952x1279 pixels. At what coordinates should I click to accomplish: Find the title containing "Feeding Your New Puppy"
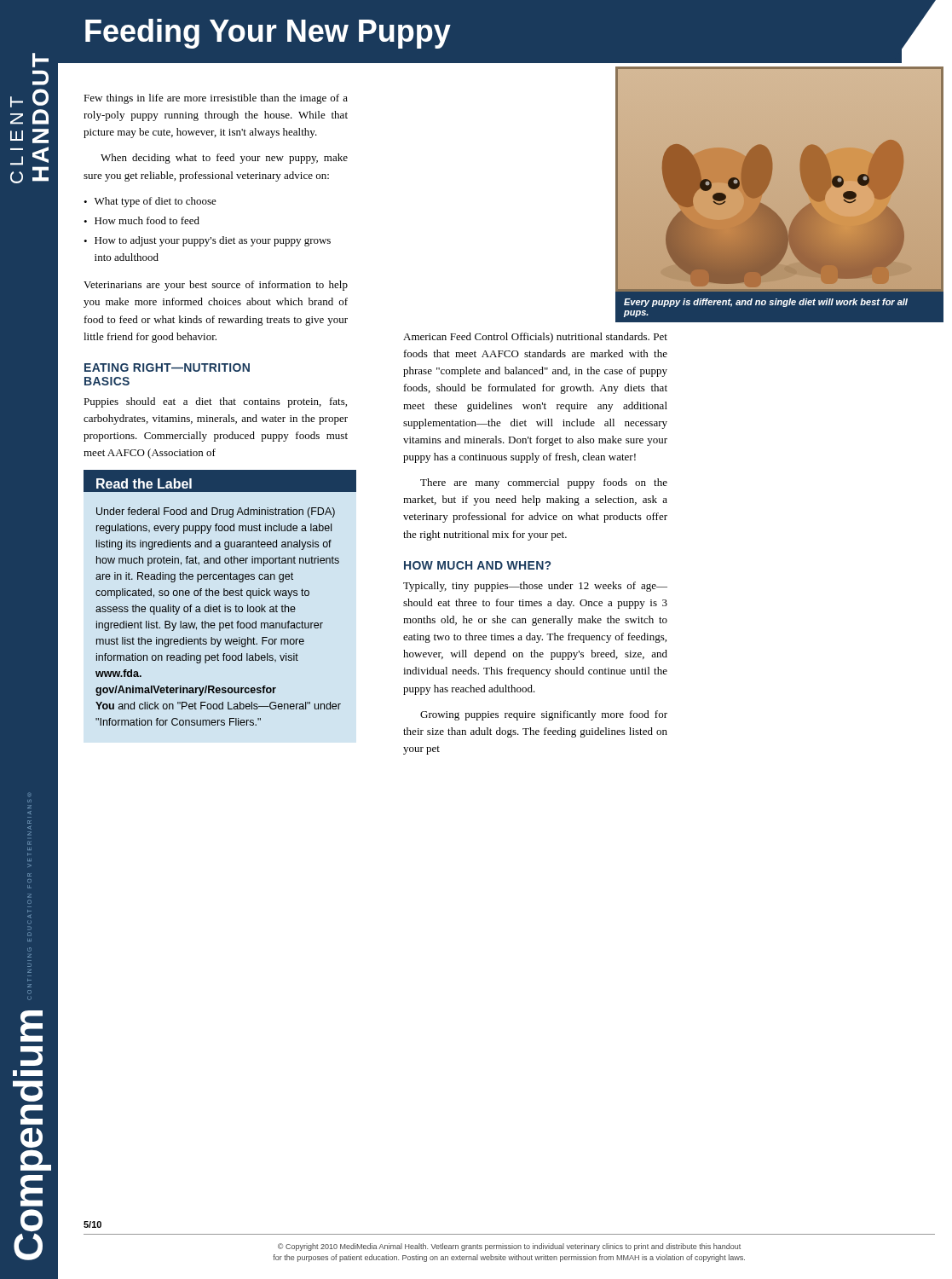(x=268, y=34)
